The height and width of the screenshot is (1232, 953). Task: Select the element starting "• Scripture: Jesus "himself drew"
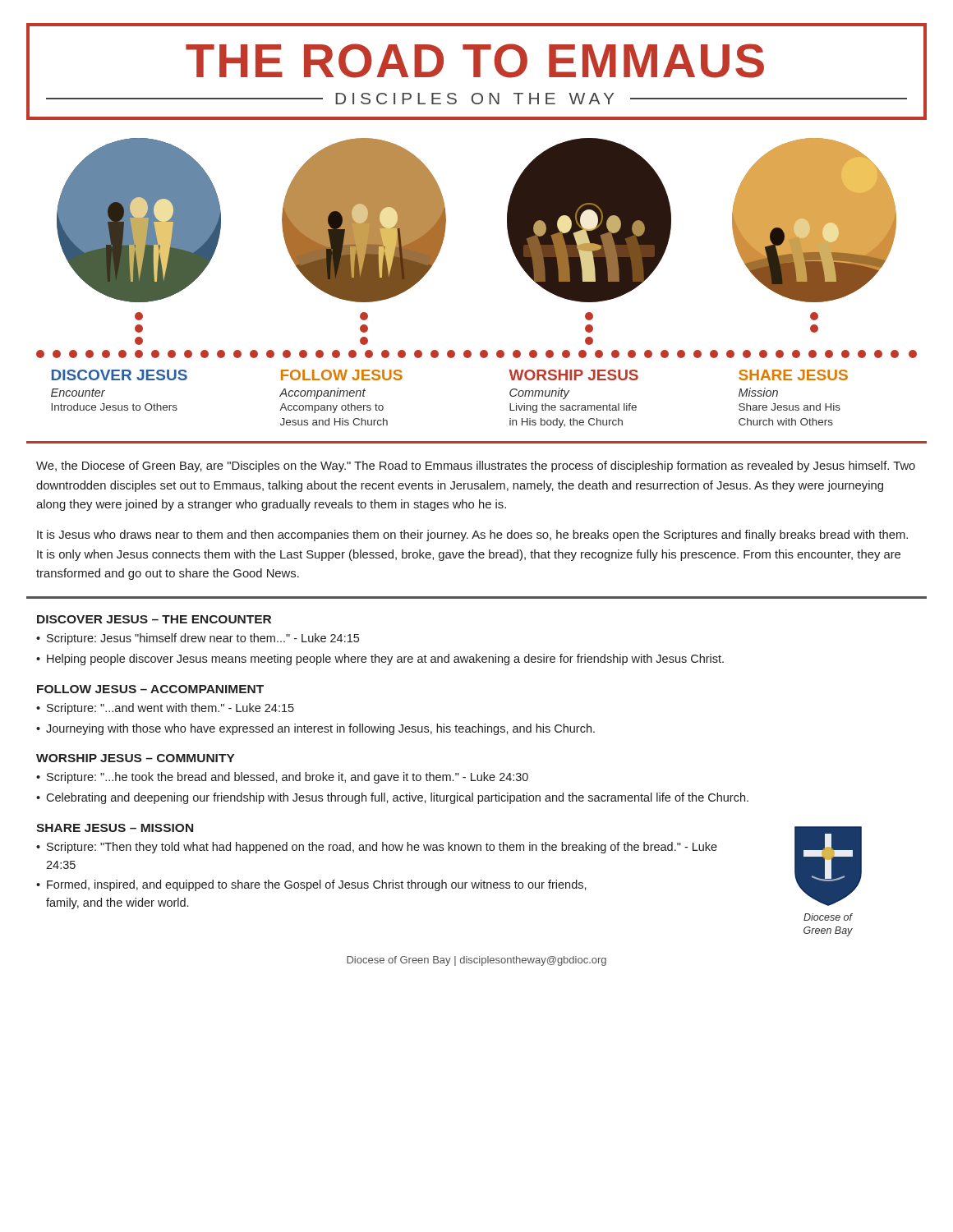[x=203, y=639]
